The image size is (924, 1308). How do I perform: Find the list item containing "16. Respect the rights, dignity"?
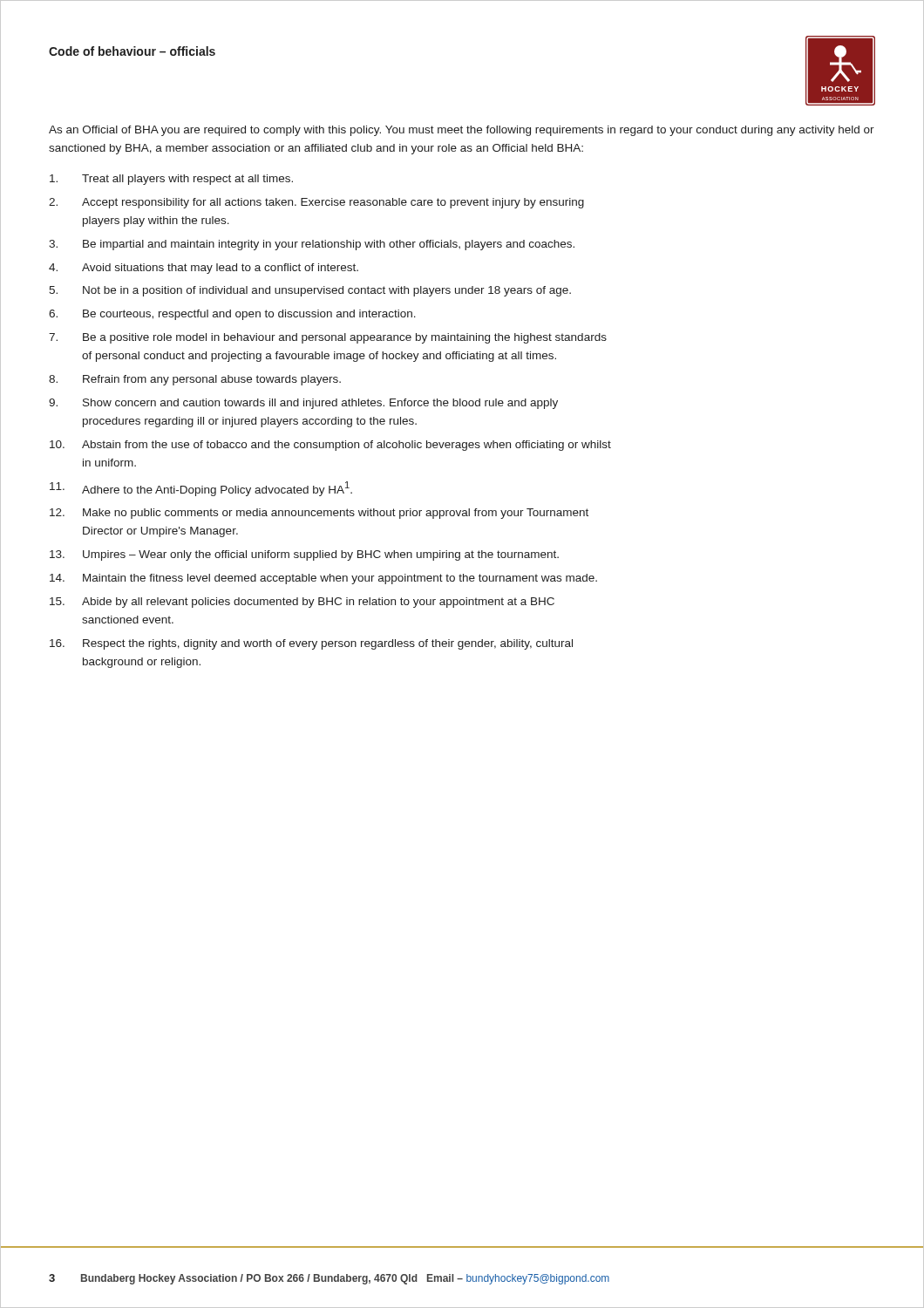pyautogui.click(x=462, y=653)
